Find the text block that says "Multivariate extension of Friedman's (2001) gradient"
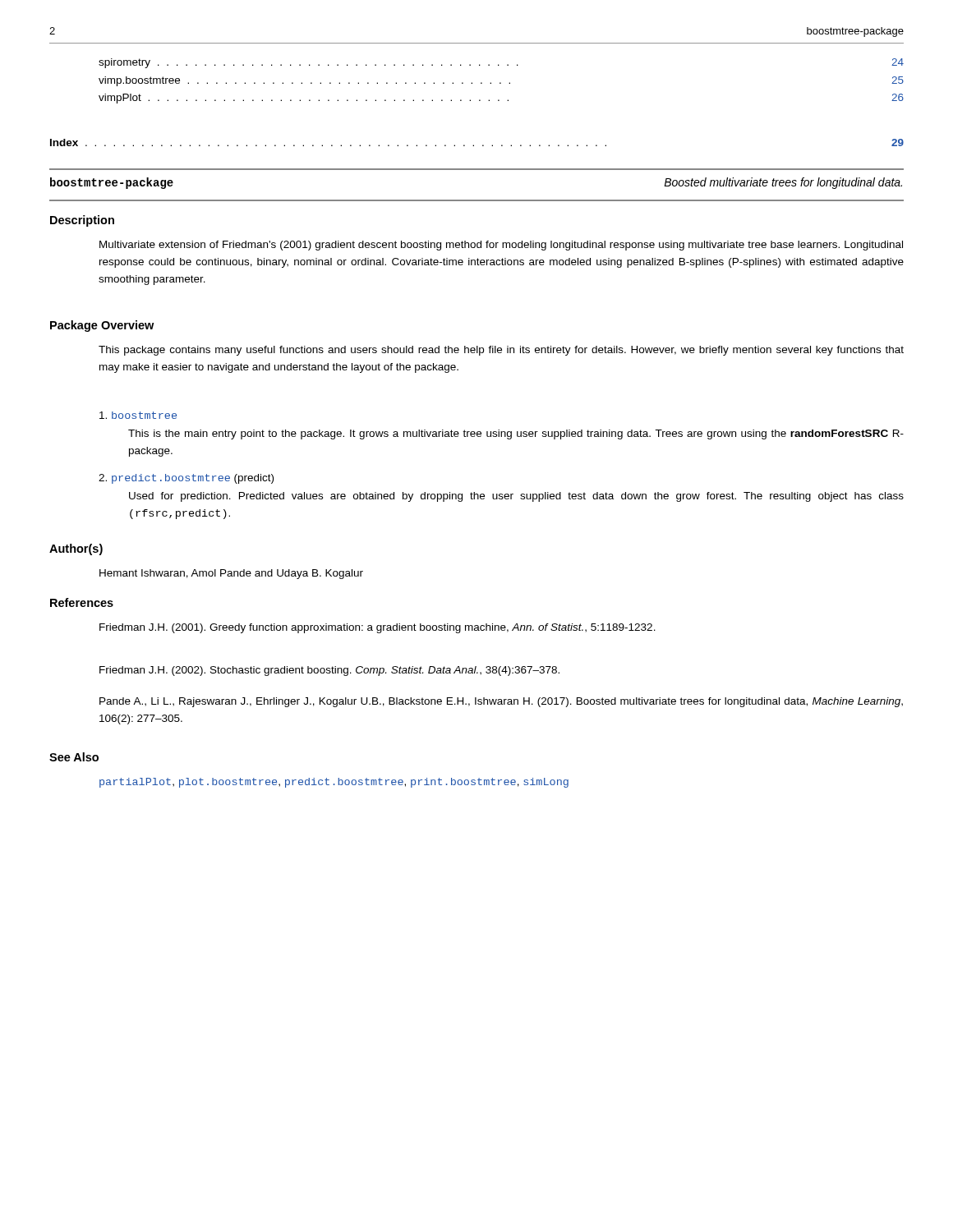 [x=501, y=261]
